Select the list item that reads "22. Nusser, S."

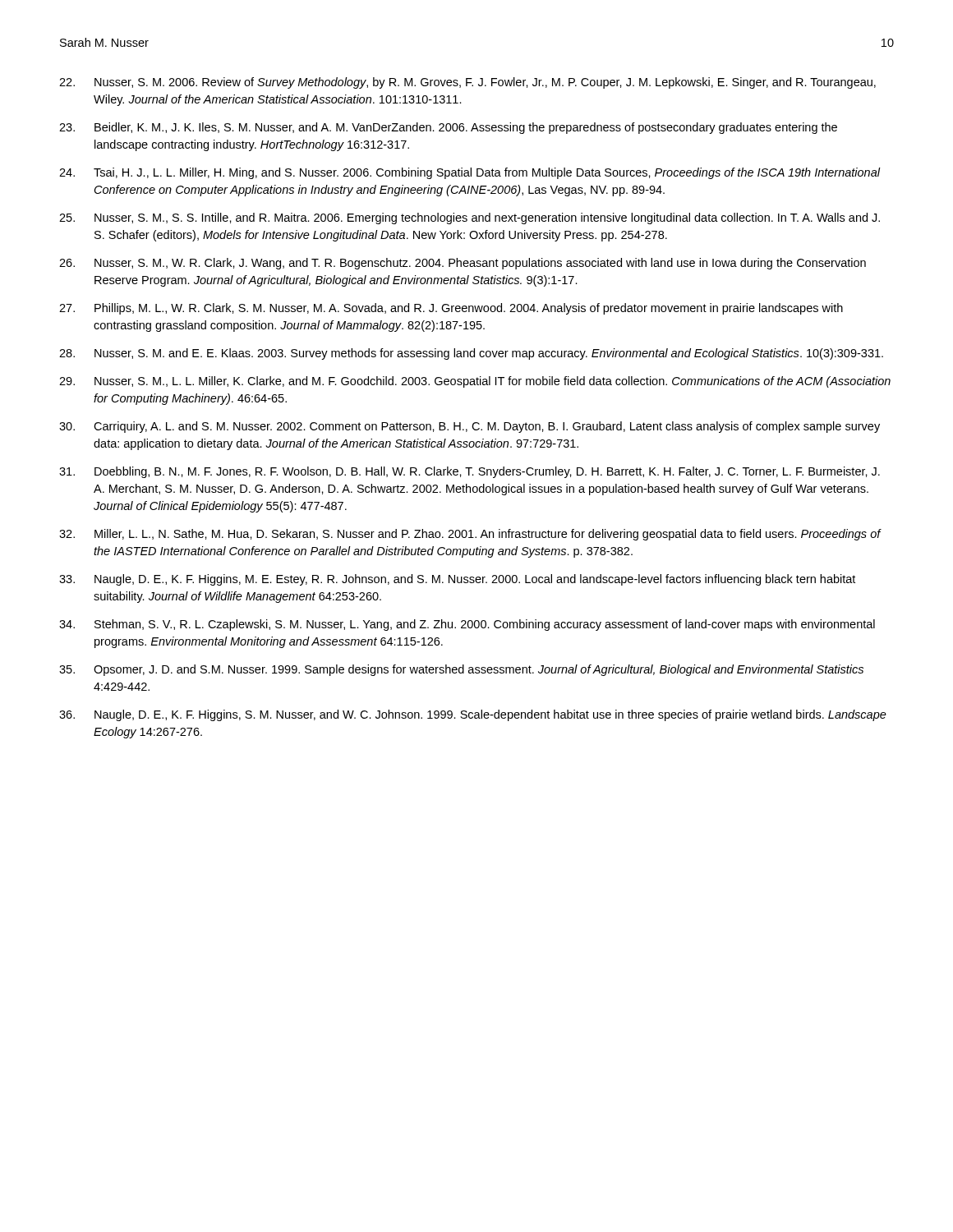tap(476, 91)
